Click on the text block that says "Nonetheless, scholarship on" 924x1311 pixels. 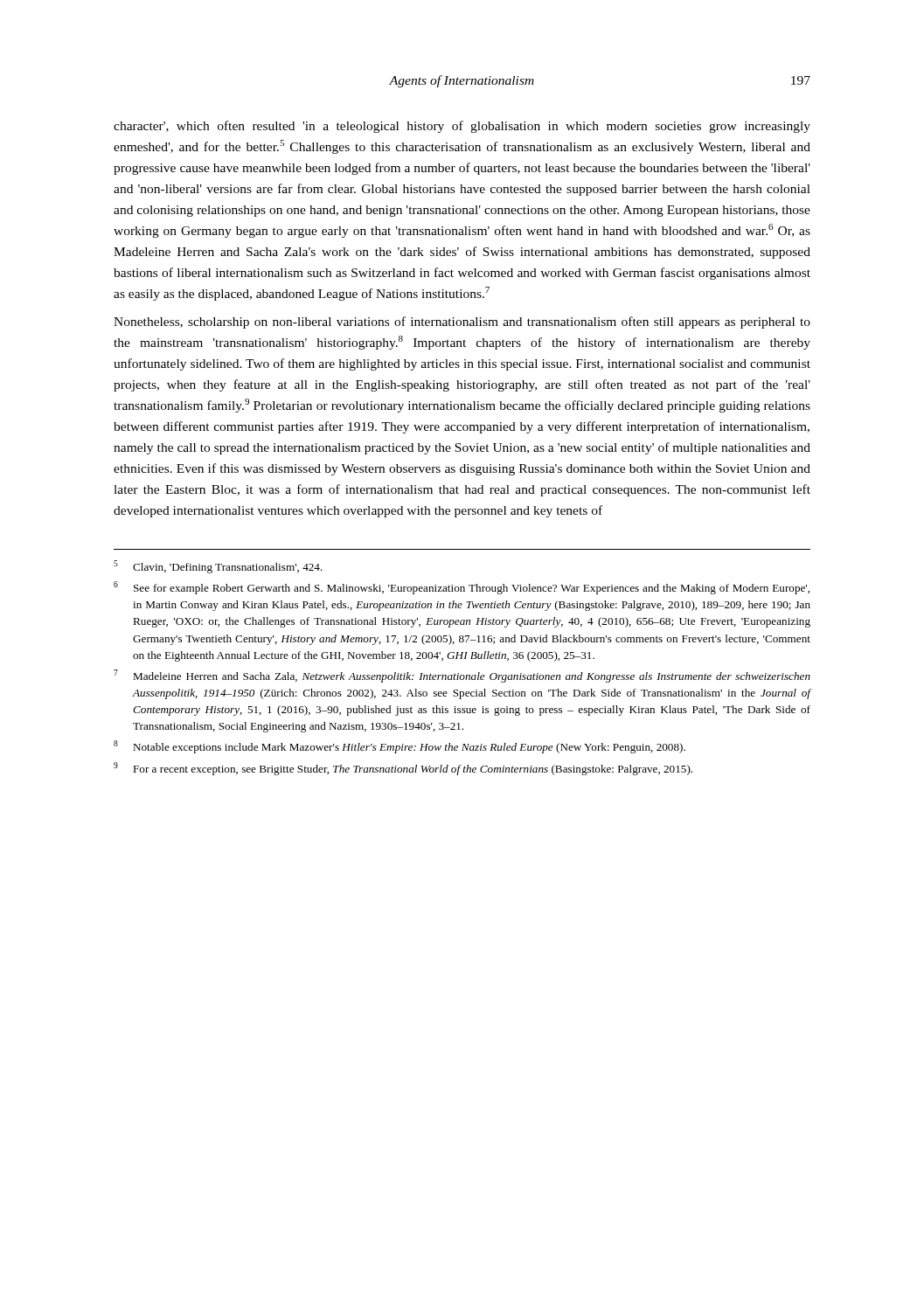[462, 416]
